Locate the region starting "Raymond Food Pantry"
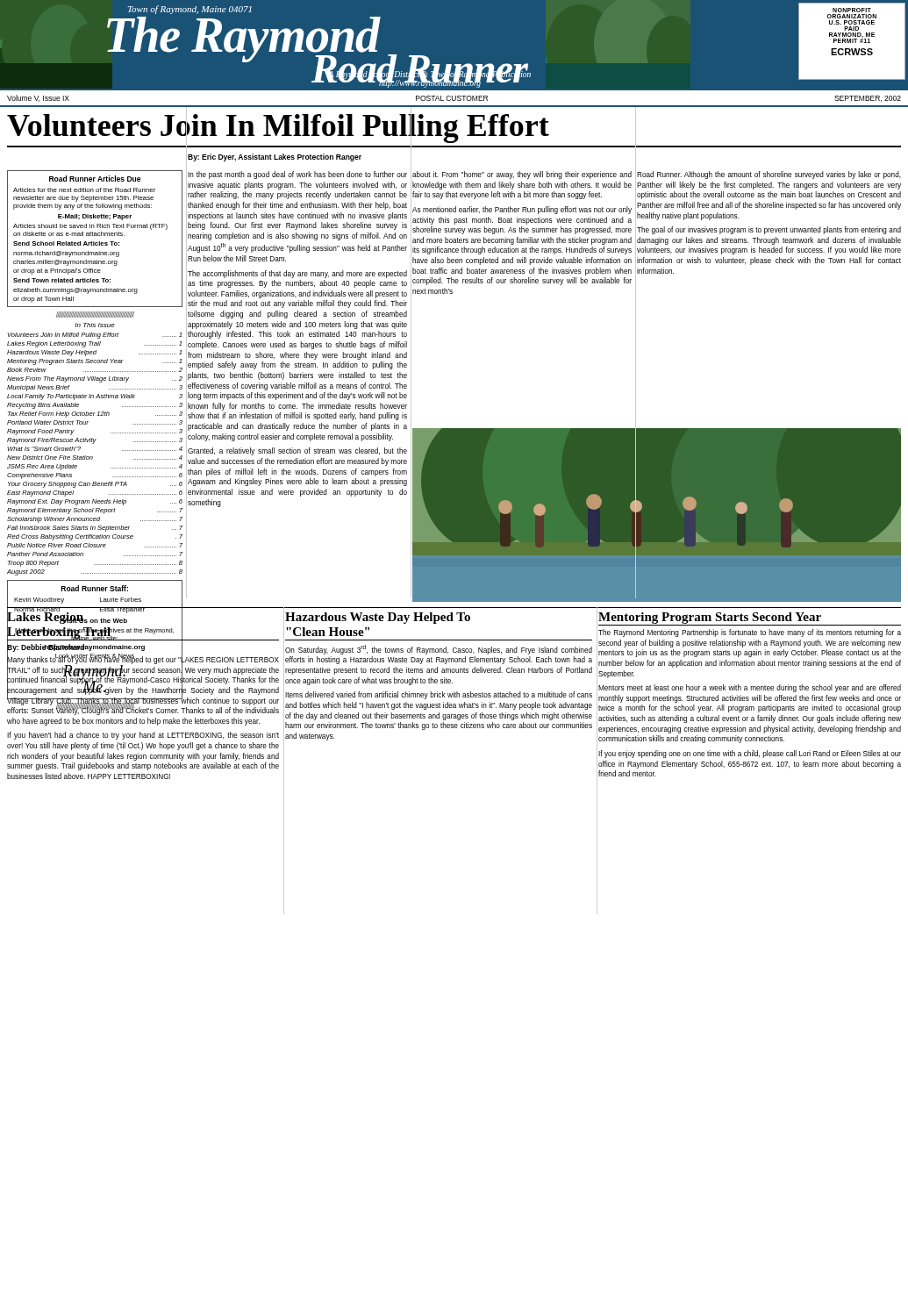908x1316 pixels. (95, 431)
